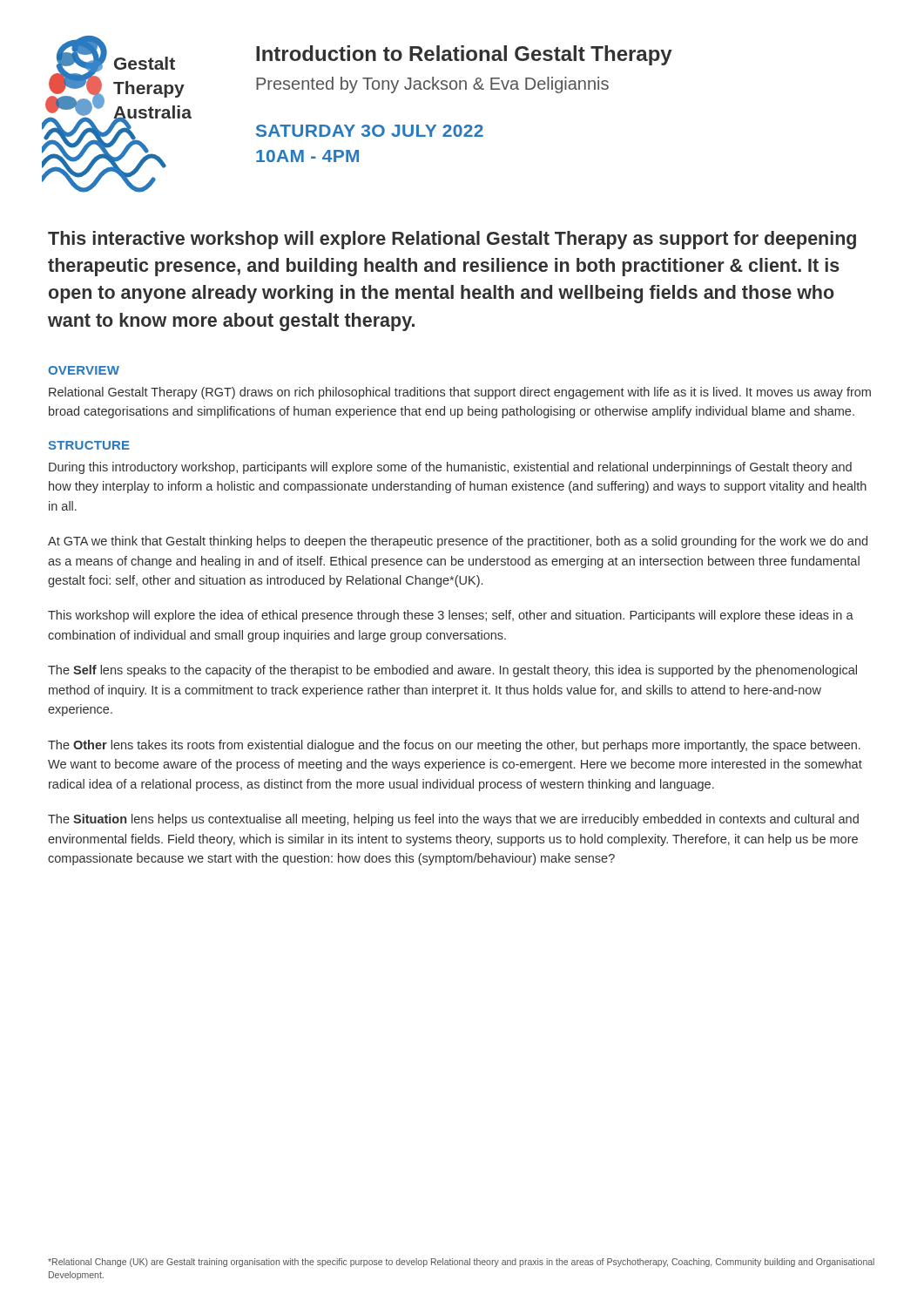
Task: Point to the block beginning "The Self lens speaks"
Action: [x=462, y=690]
